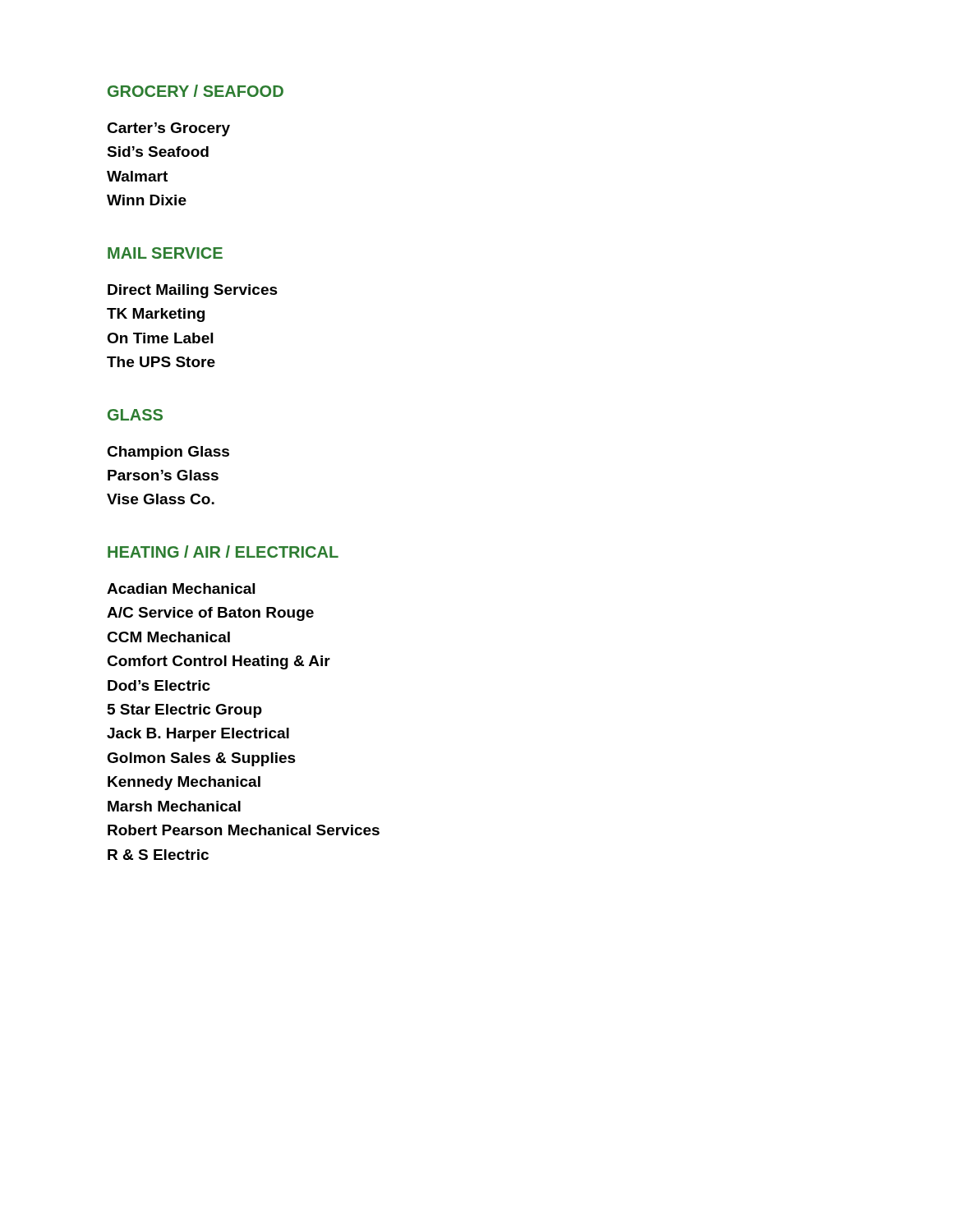Navigate to the block starting "Comfort Control Heating & Air"

coord(219,662)
